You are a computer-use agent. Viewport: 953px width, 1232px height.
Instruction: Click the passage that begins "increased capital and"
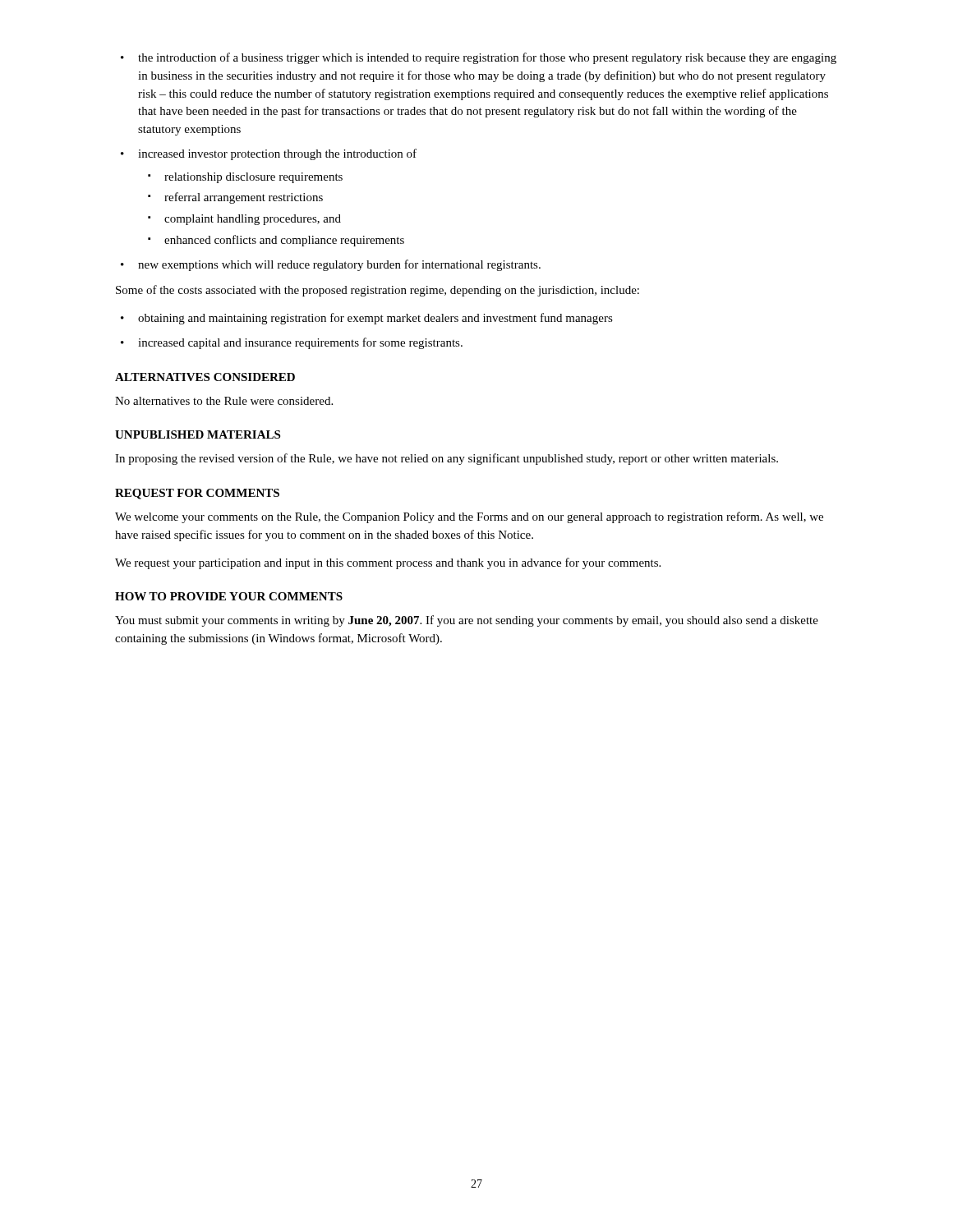click(301, 342)
